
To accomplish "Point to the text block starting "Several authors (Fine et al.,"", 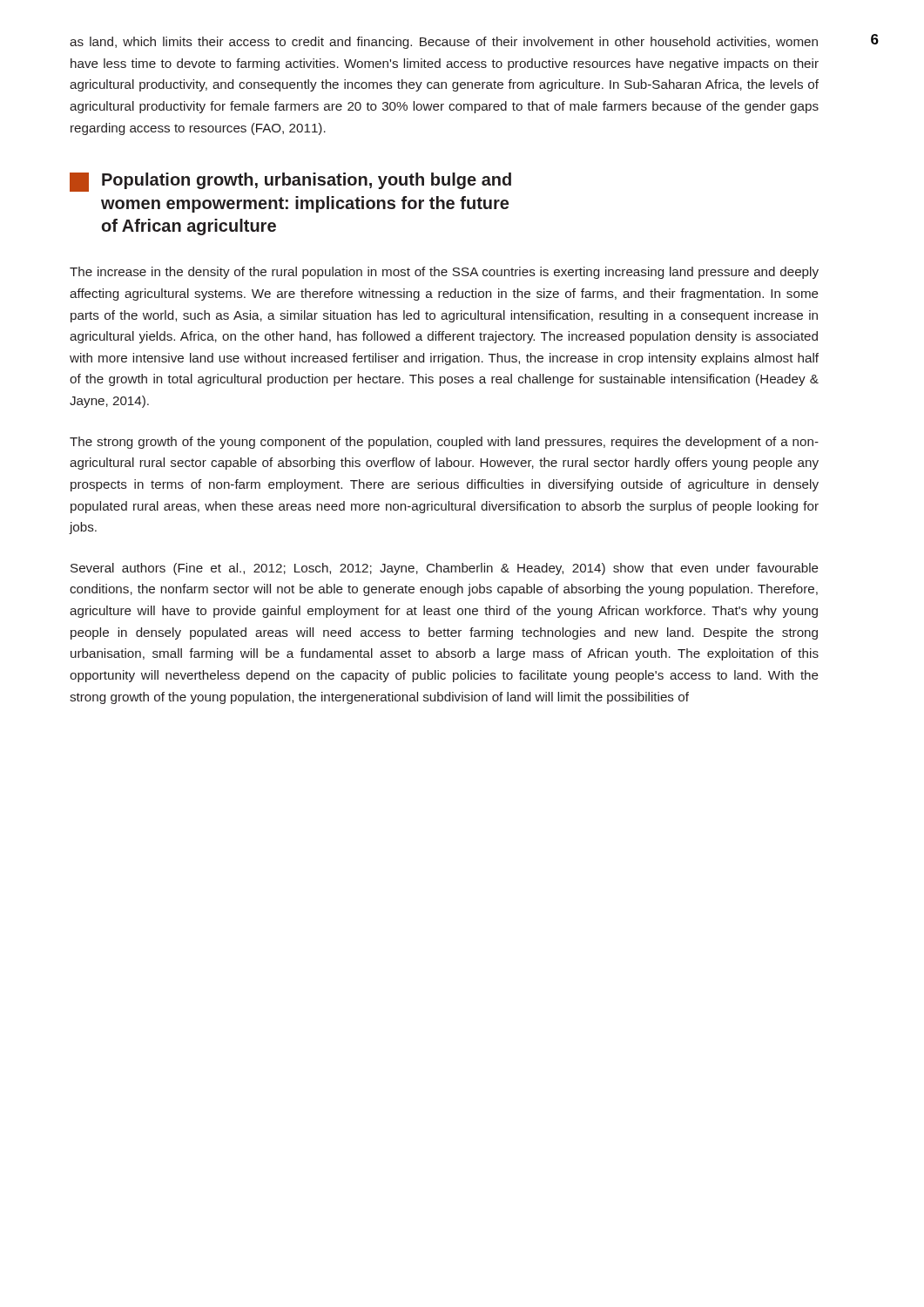I will point(444,632).
